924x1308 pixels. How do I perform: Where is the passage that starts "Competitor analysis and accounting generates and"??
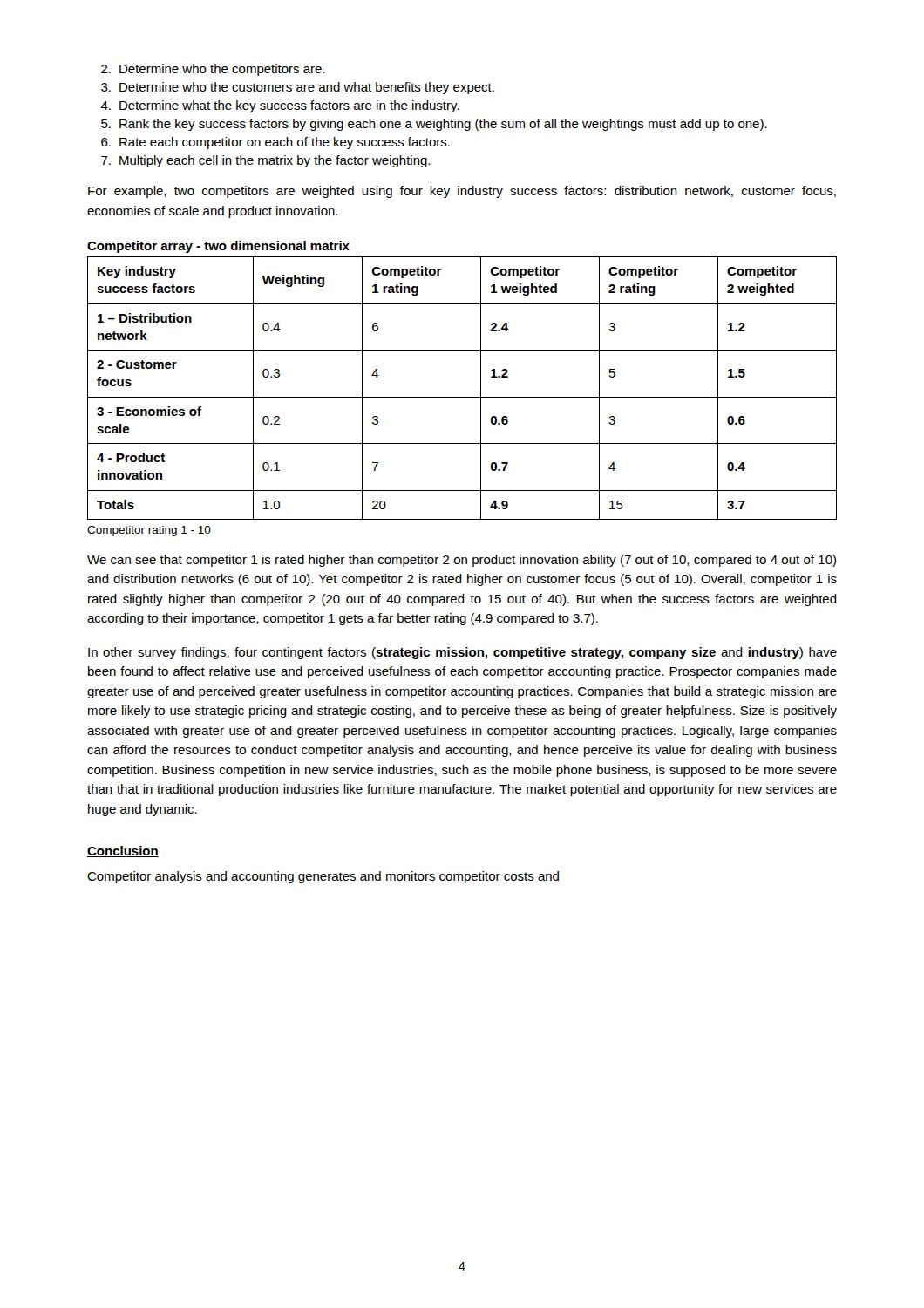pos(323,876)
